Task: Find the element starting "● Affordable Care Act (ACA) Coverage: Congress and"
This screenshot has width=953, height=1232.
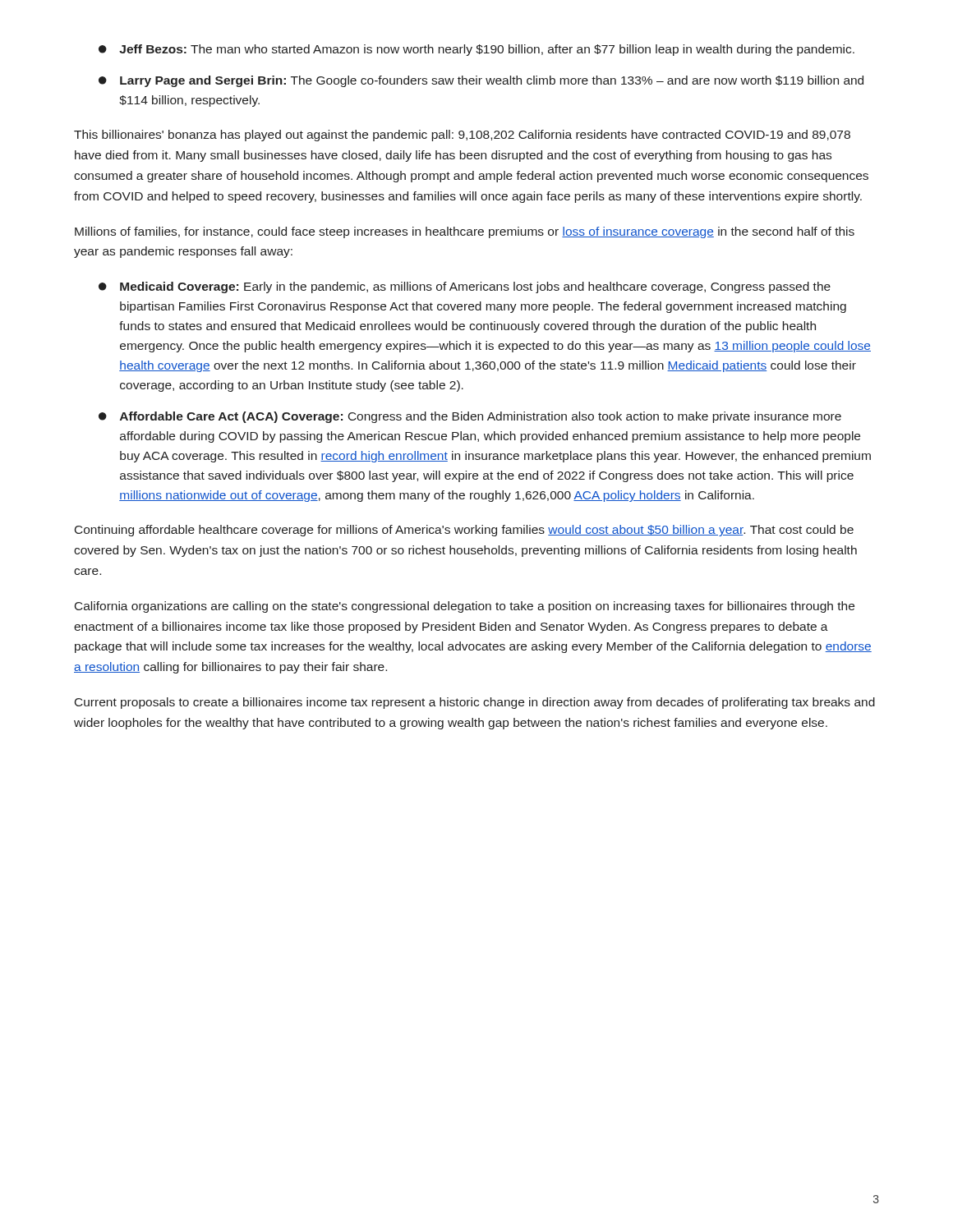Action: coord(488,456)
